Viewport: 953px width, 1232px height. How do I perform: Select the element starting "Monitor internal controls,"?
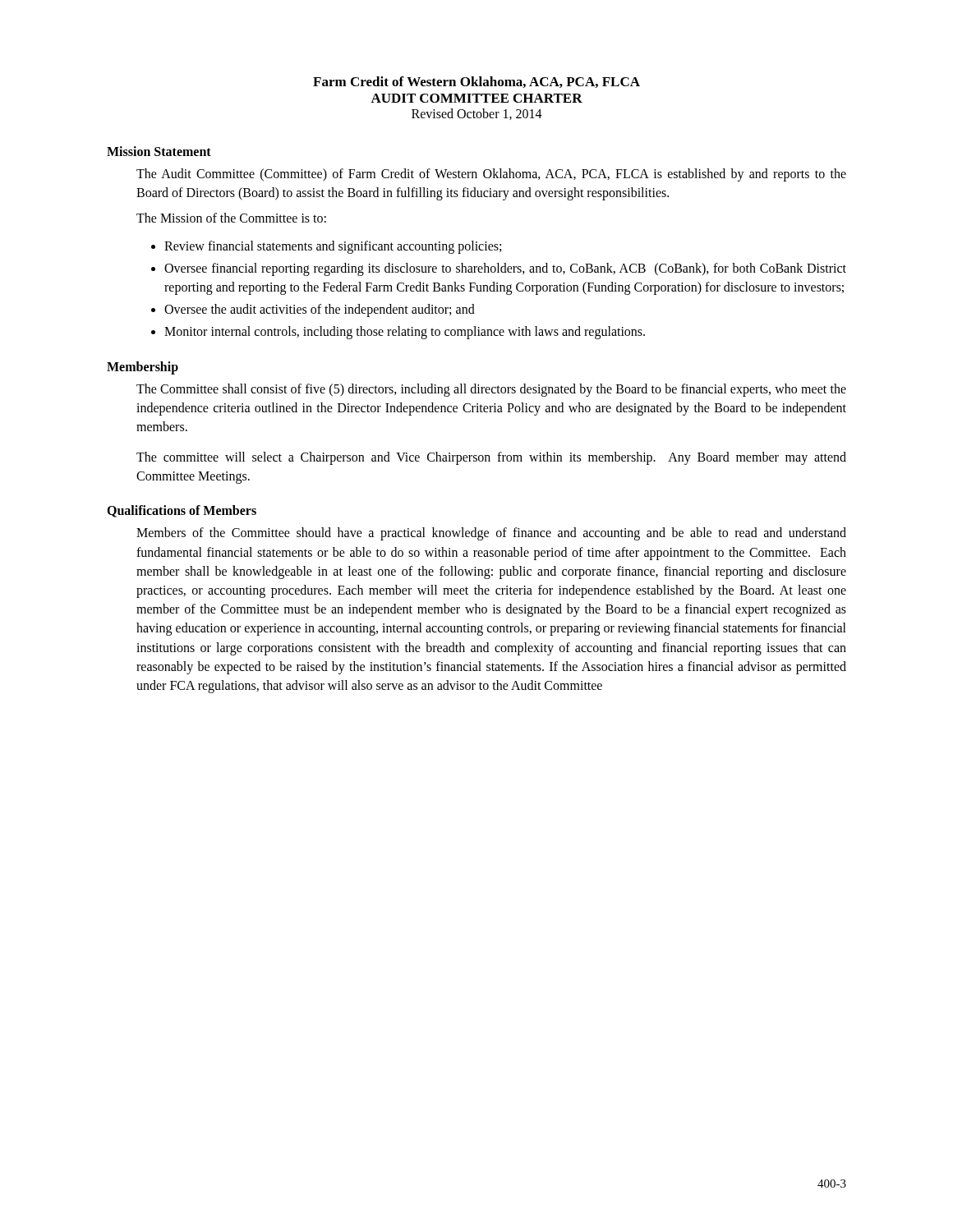pos(405,332)
